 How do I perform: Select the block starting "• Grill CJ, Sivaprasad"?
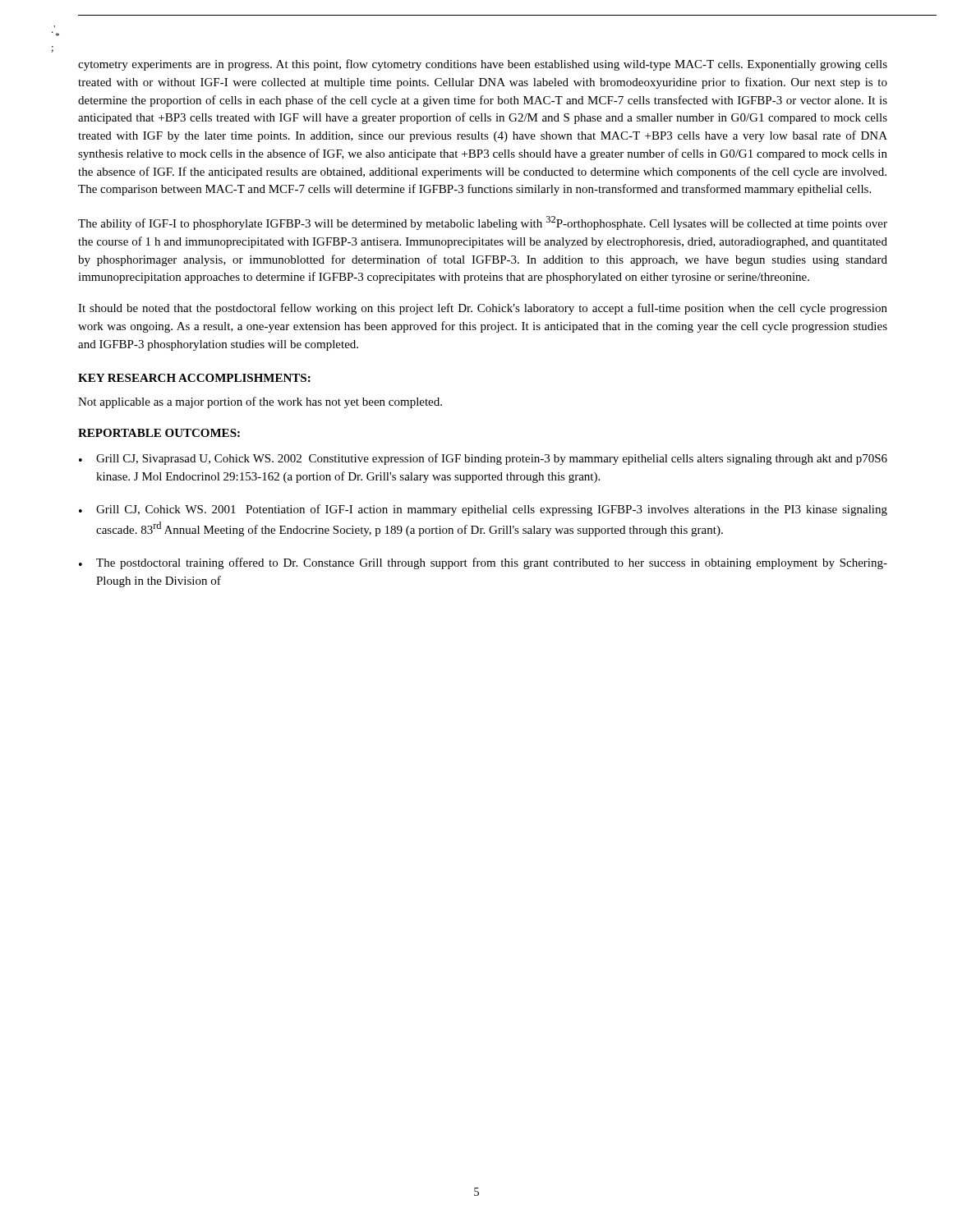point(483,468)
